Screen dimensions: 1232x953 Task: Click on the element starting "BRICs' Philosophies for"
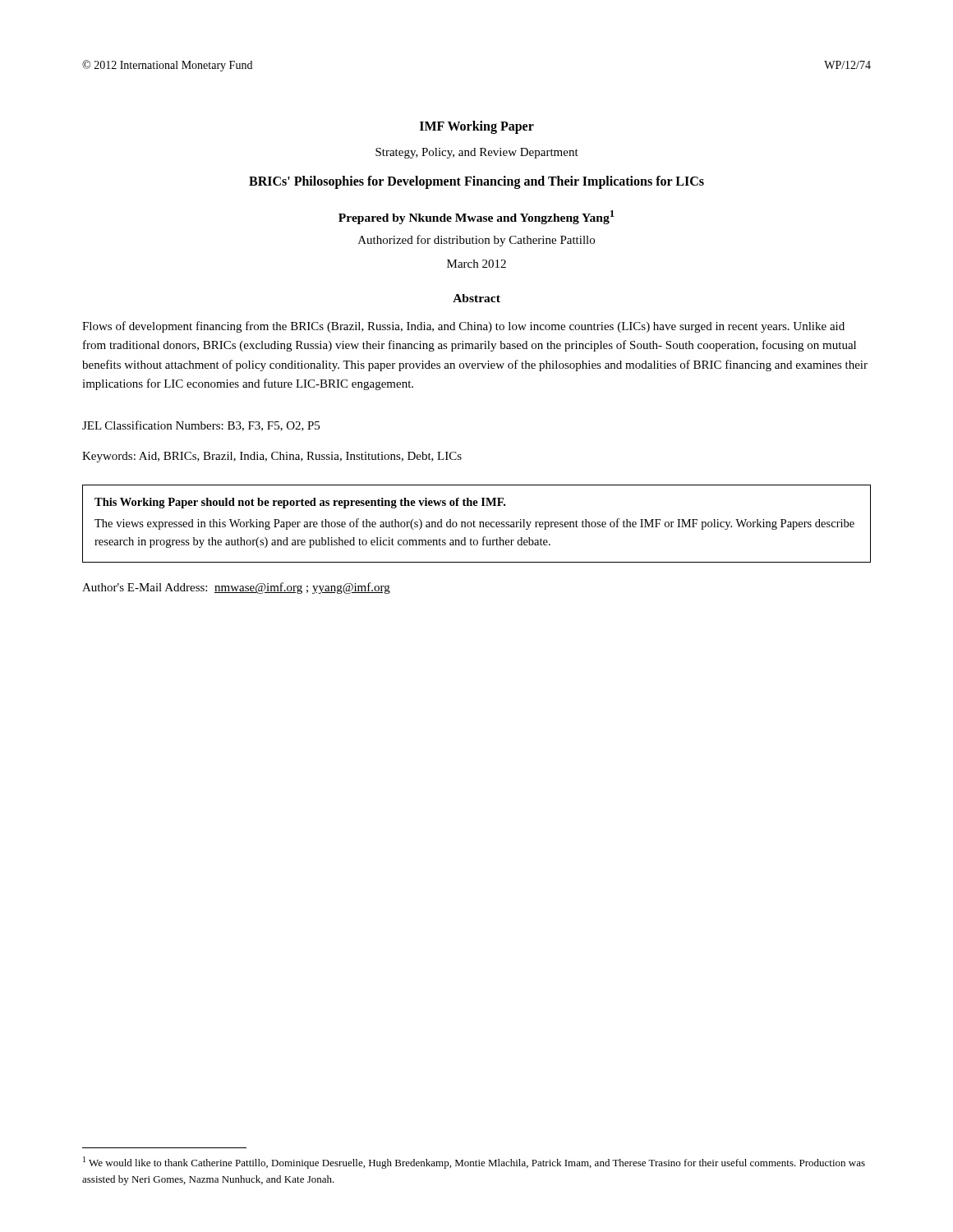click(476, 181)
